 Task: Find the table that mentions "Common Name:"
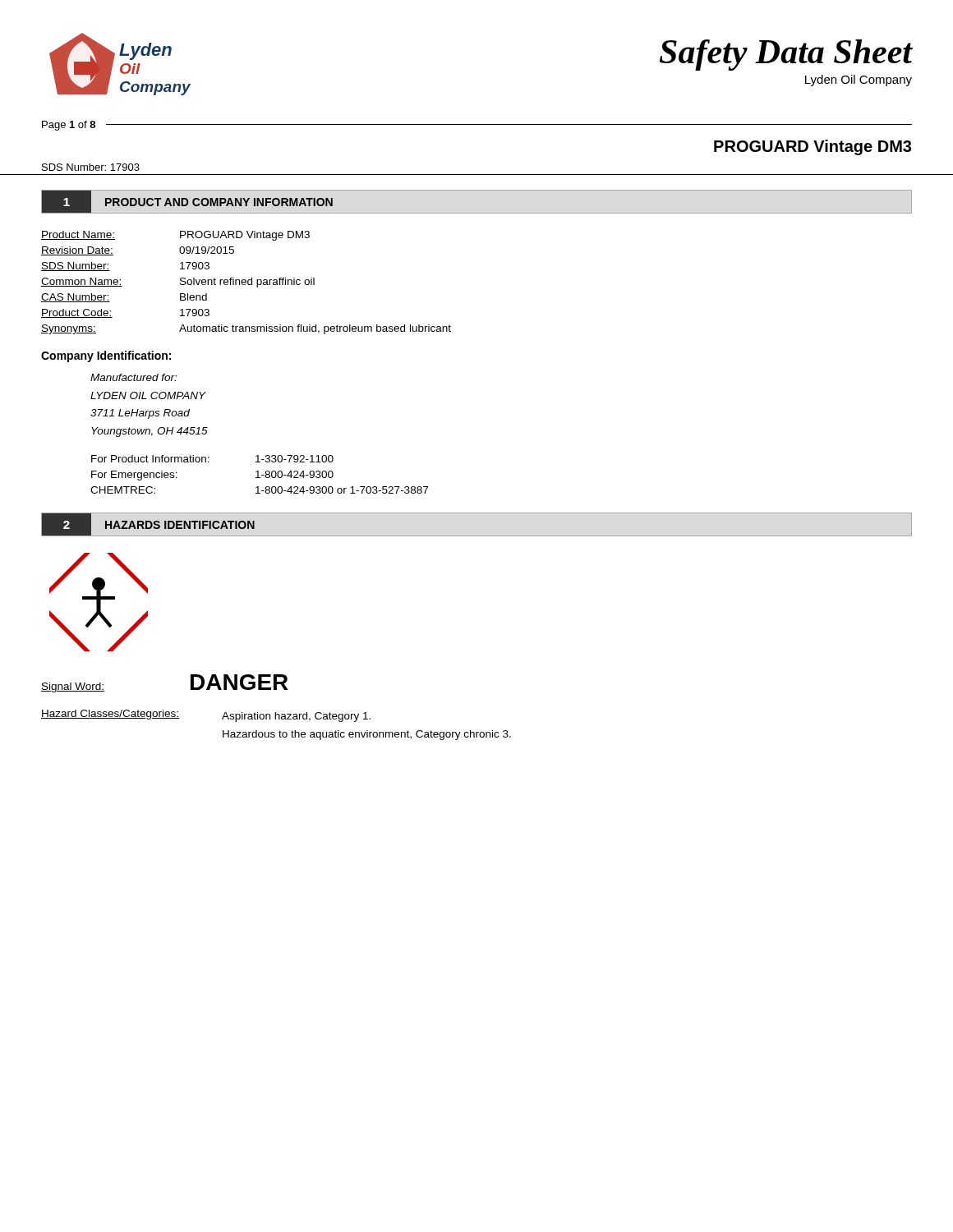pyautogui.click(x=476, y=281)
